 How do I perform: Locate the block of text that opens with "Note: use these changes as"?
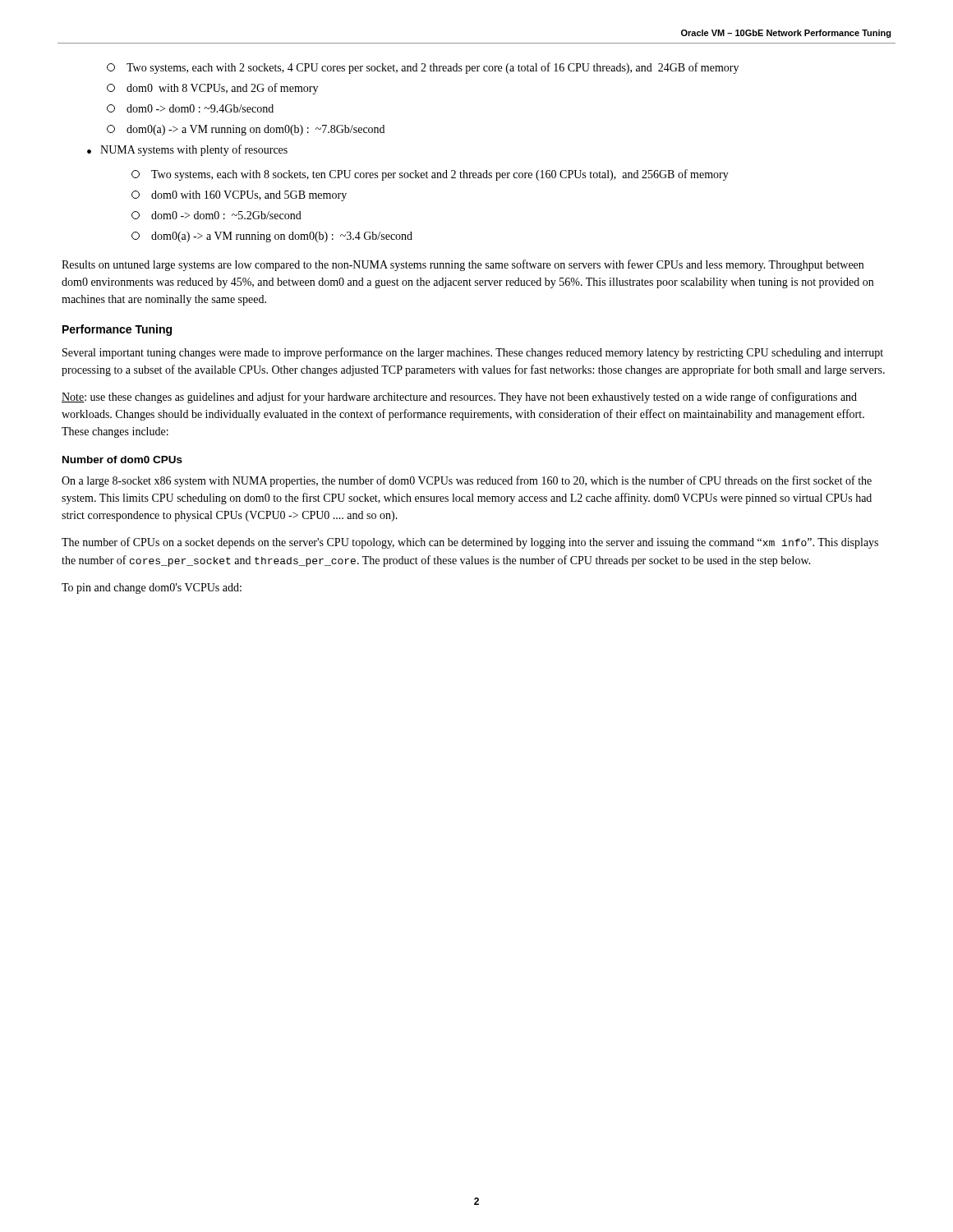pyautogui.click(x=463, y=414)
